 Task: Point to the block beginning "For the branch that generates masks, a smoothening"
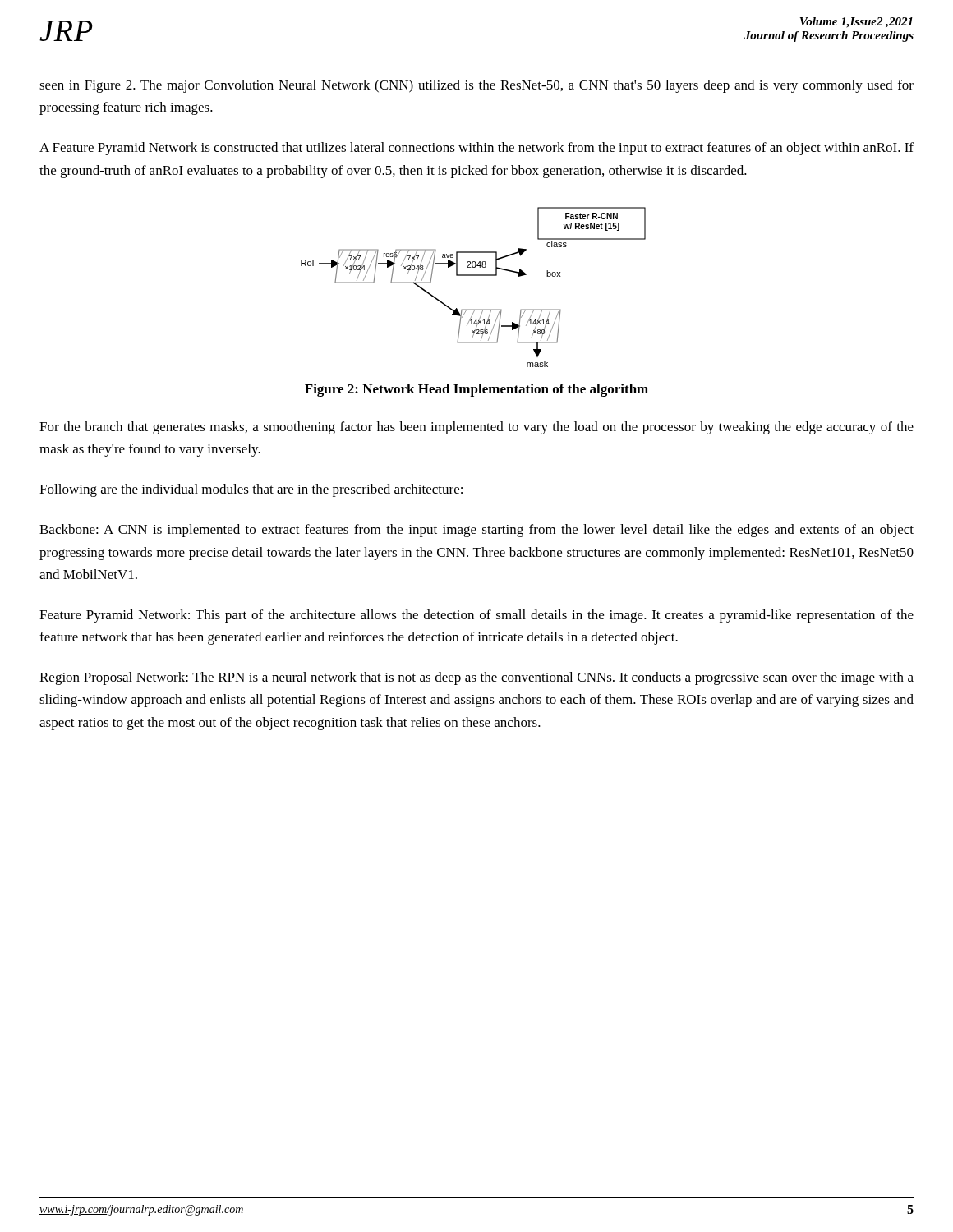pos(476,438)
